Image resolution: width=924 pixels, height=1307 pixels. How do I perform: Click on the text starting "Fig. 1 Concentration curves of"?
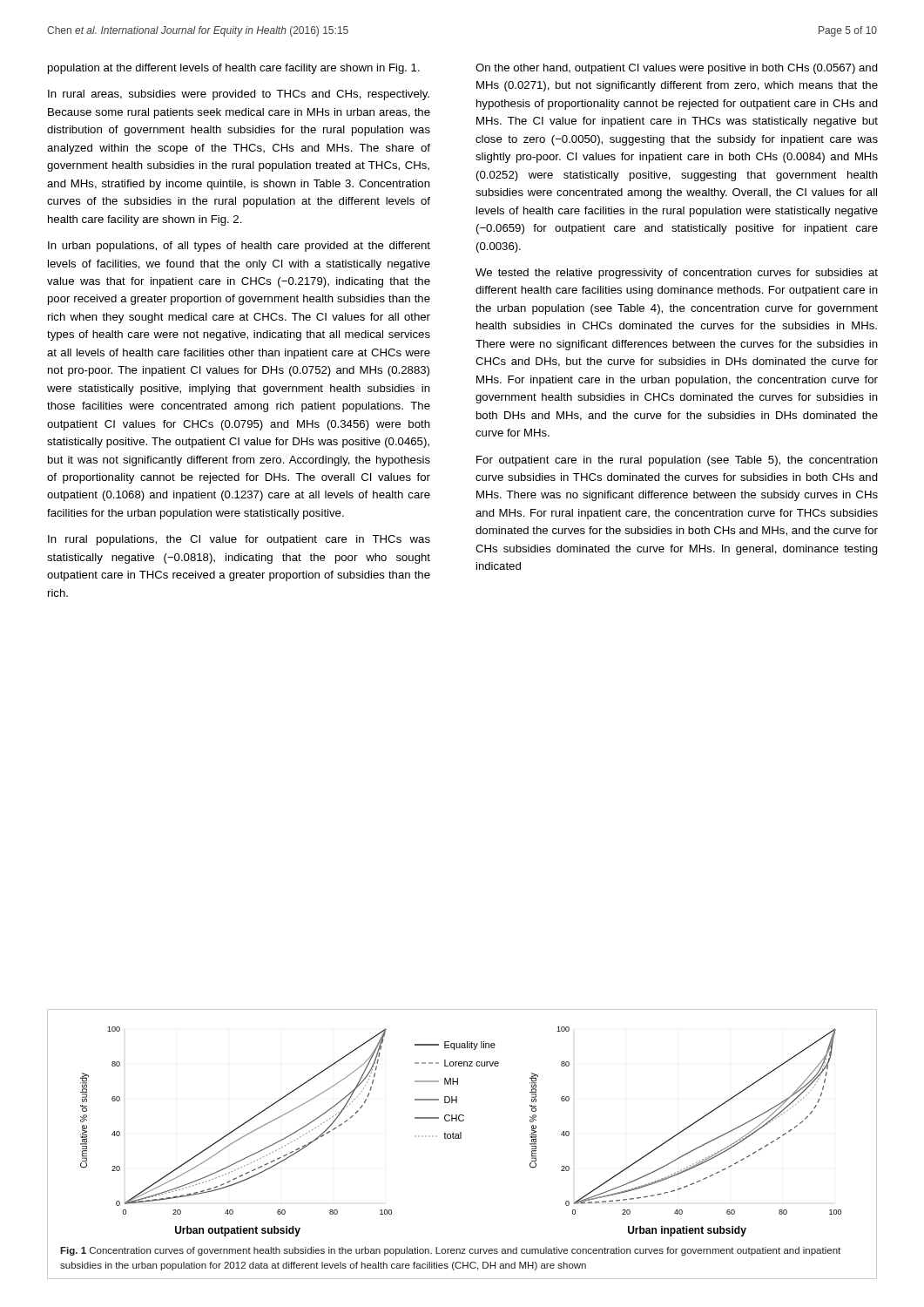(450, 1258)
